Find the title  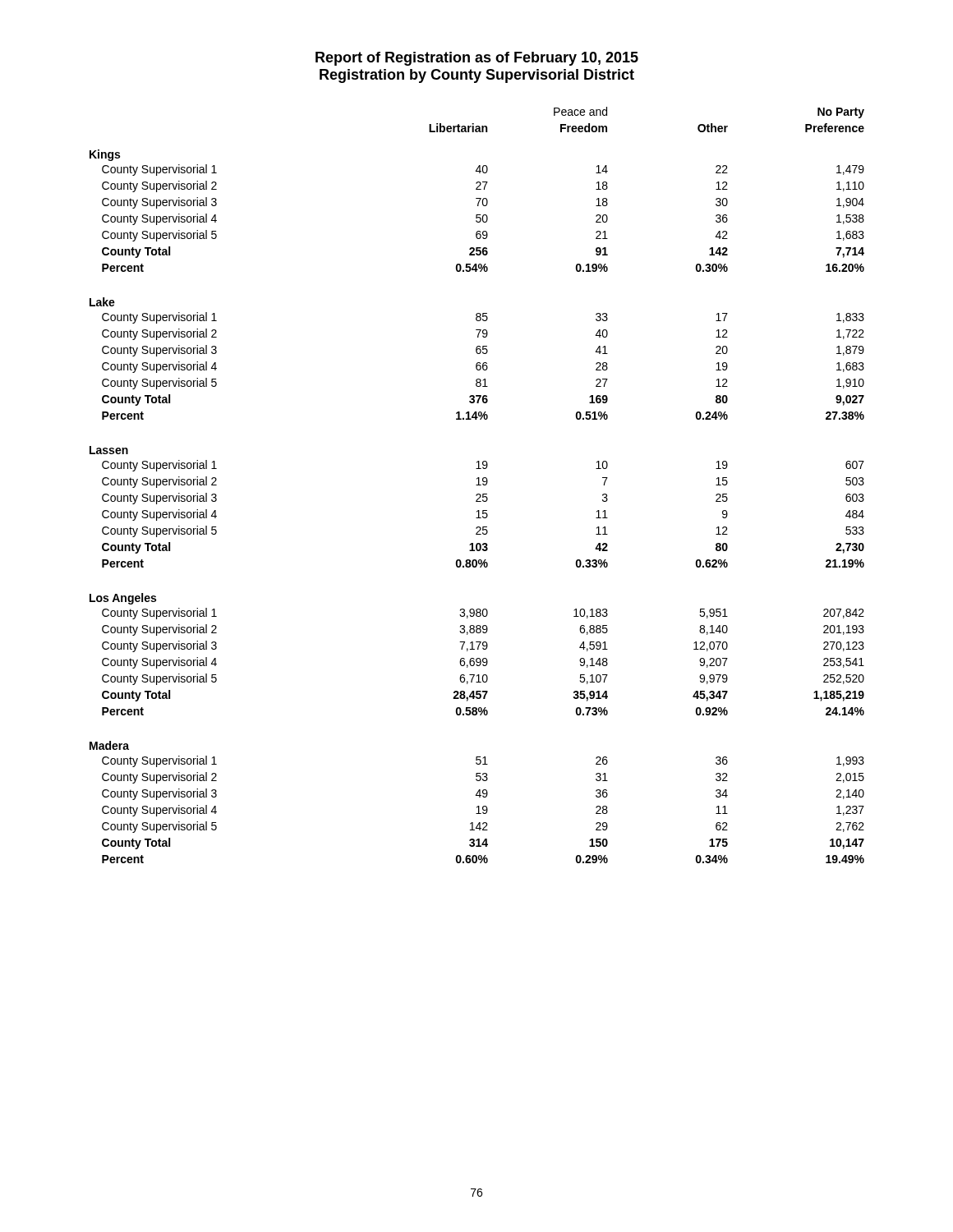(x=476, y=67)
